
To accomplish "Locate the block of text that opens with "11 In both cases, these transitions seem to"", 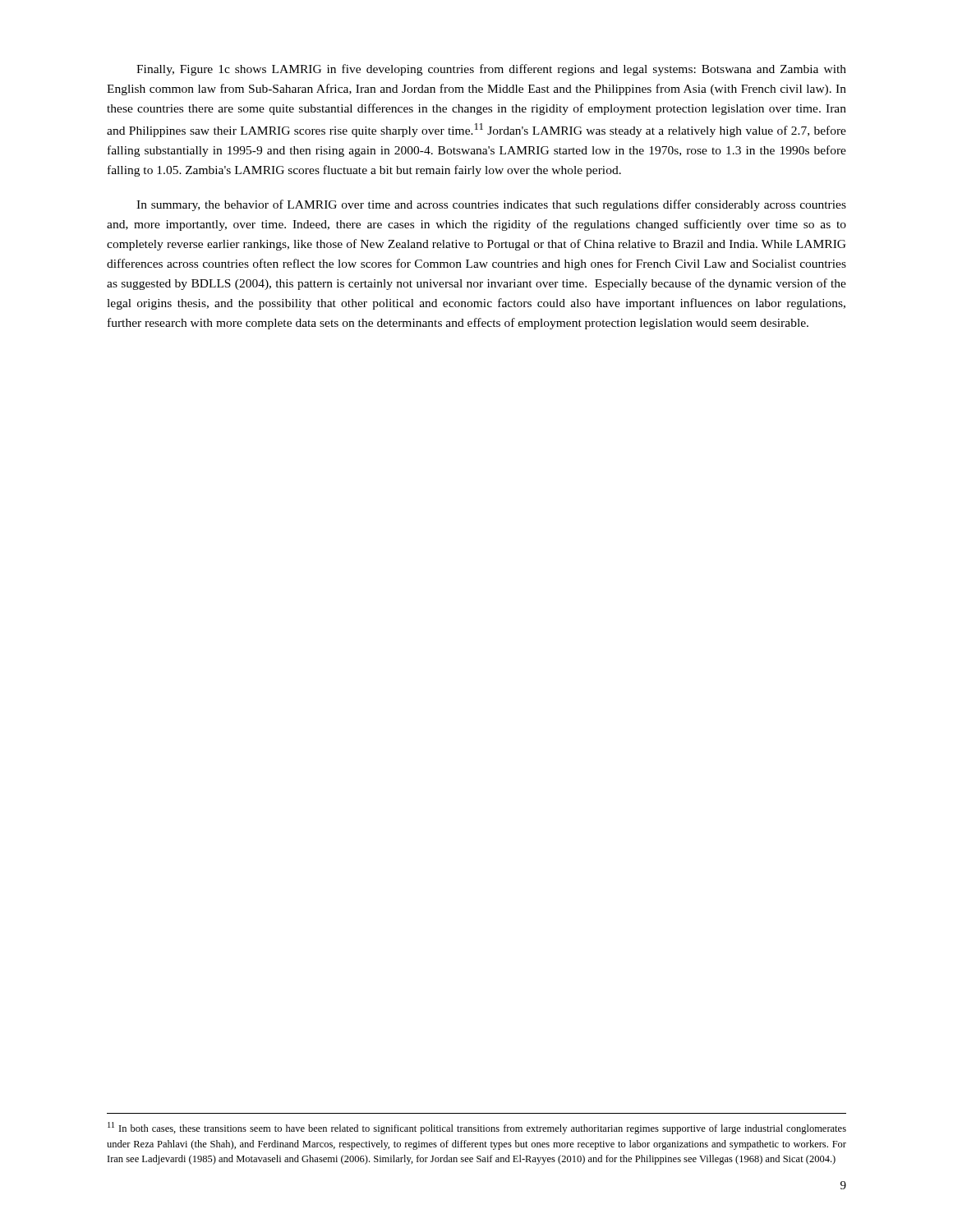I will click(x=476, y=1143).
